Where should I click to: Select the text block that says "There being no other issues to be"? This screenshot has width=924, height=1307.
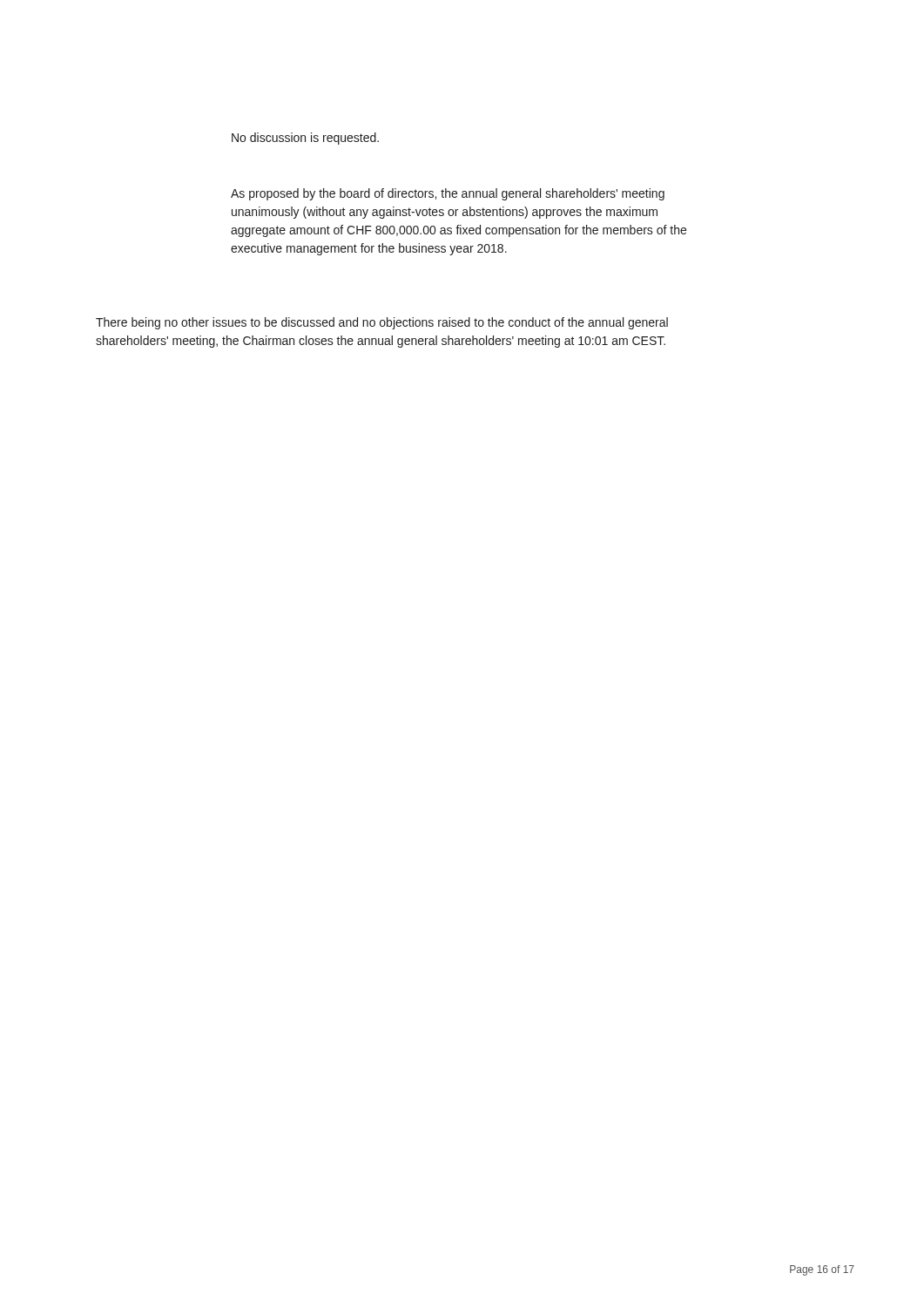point(382,332)
